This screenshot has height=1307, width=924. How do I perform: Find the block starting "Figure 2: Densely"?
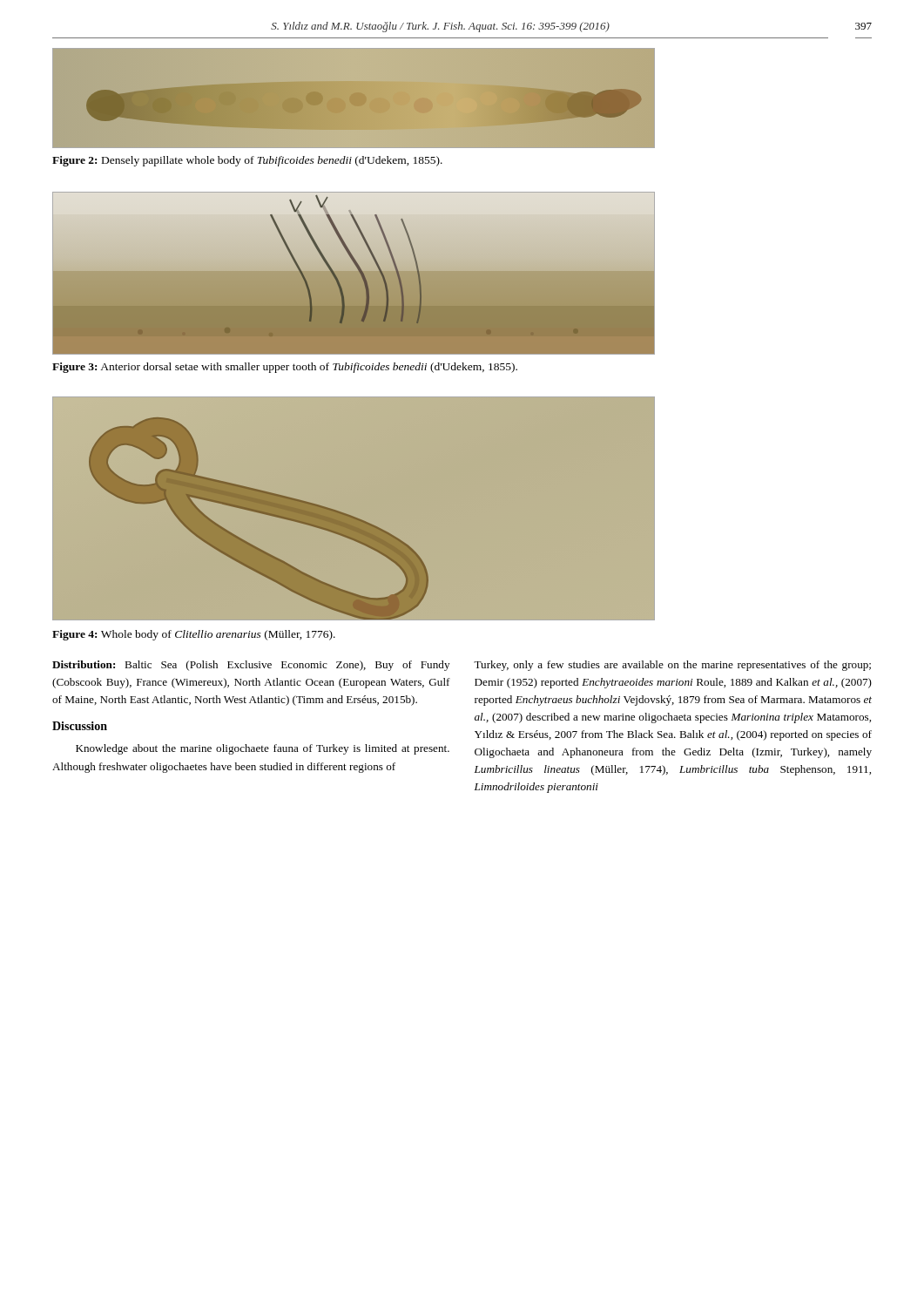[248, 160]
